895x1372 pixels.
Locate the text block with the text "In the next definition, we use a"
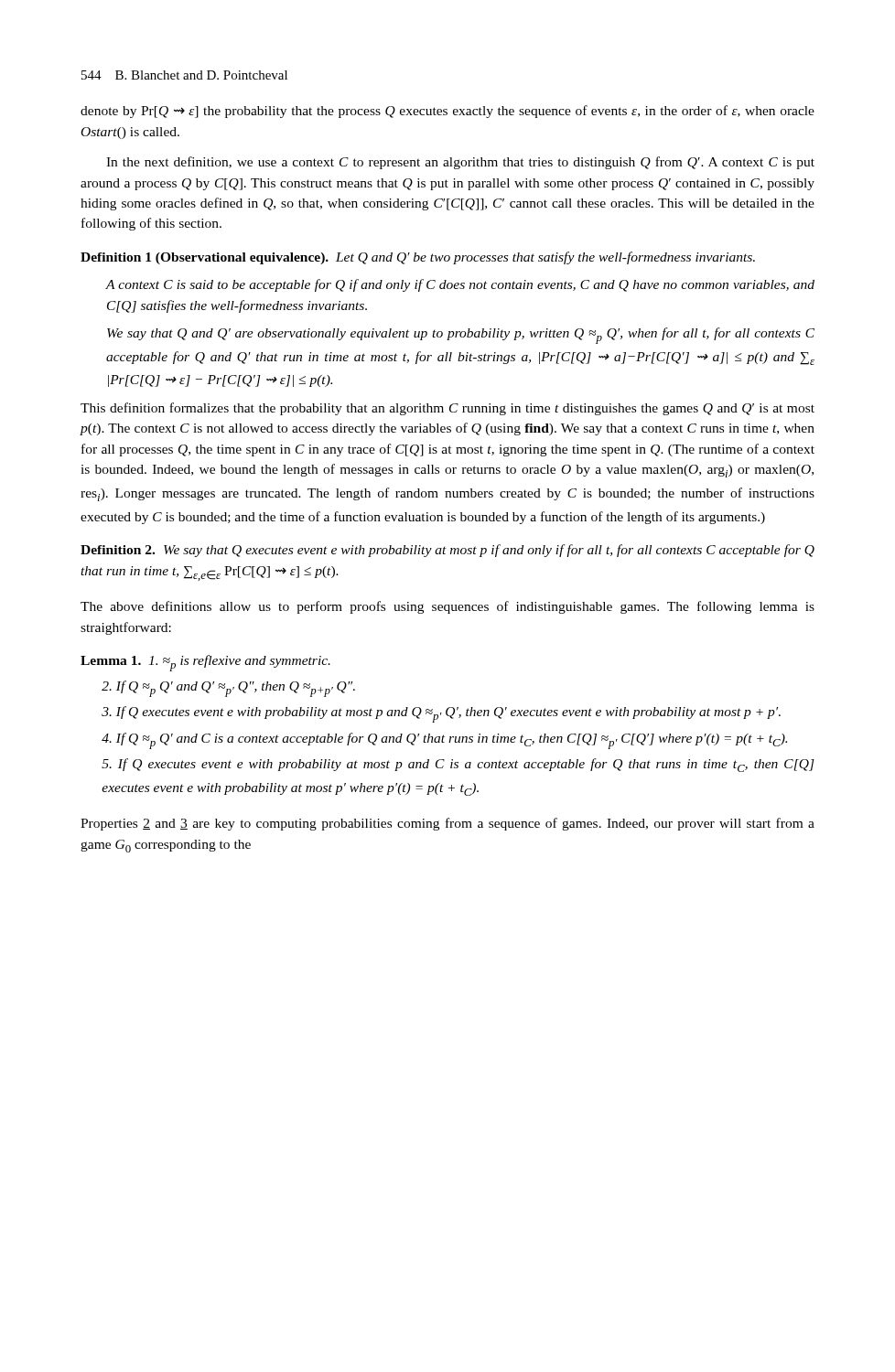(x=448, y=193)
